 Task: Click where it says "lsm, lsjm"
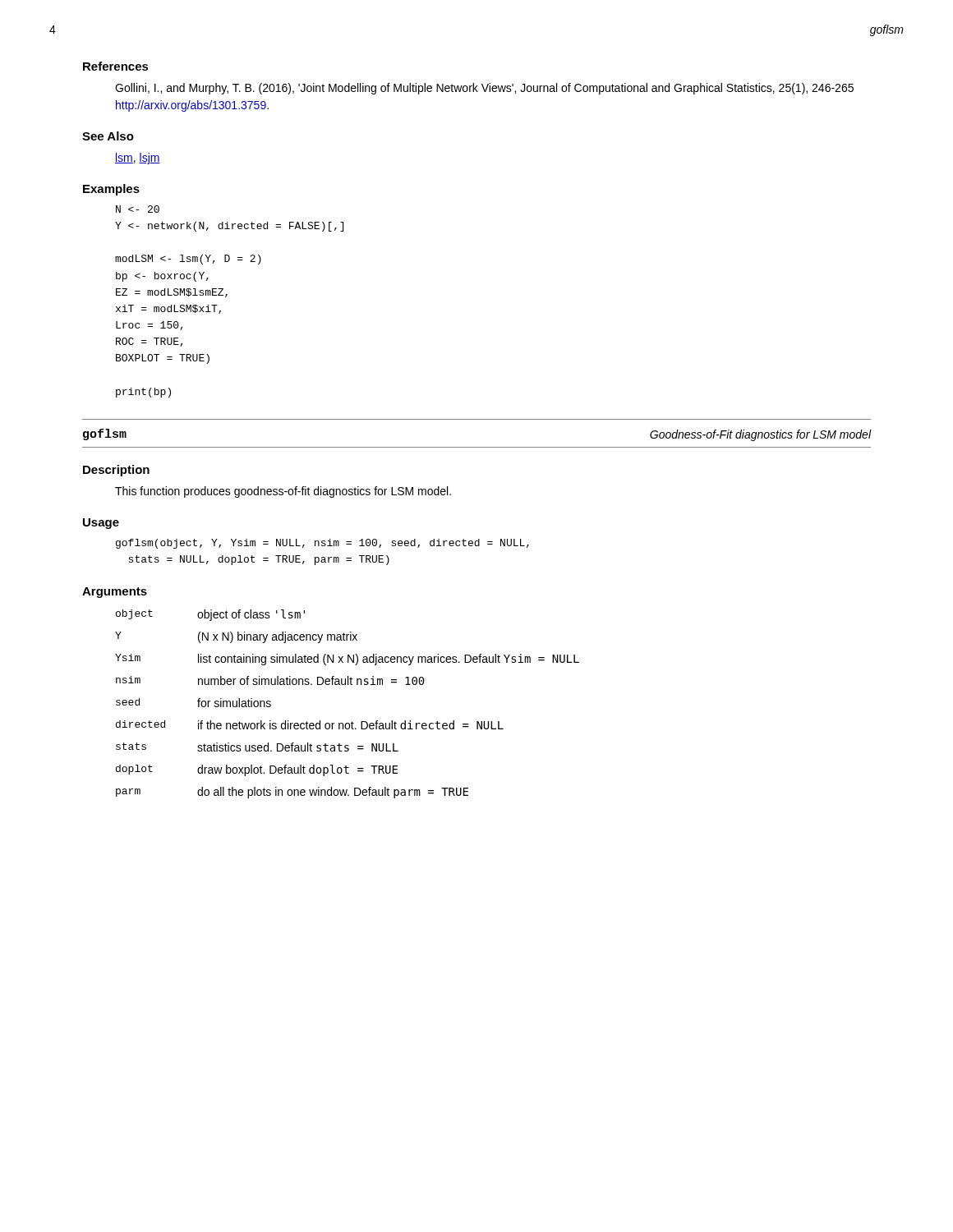pos(137,158)
